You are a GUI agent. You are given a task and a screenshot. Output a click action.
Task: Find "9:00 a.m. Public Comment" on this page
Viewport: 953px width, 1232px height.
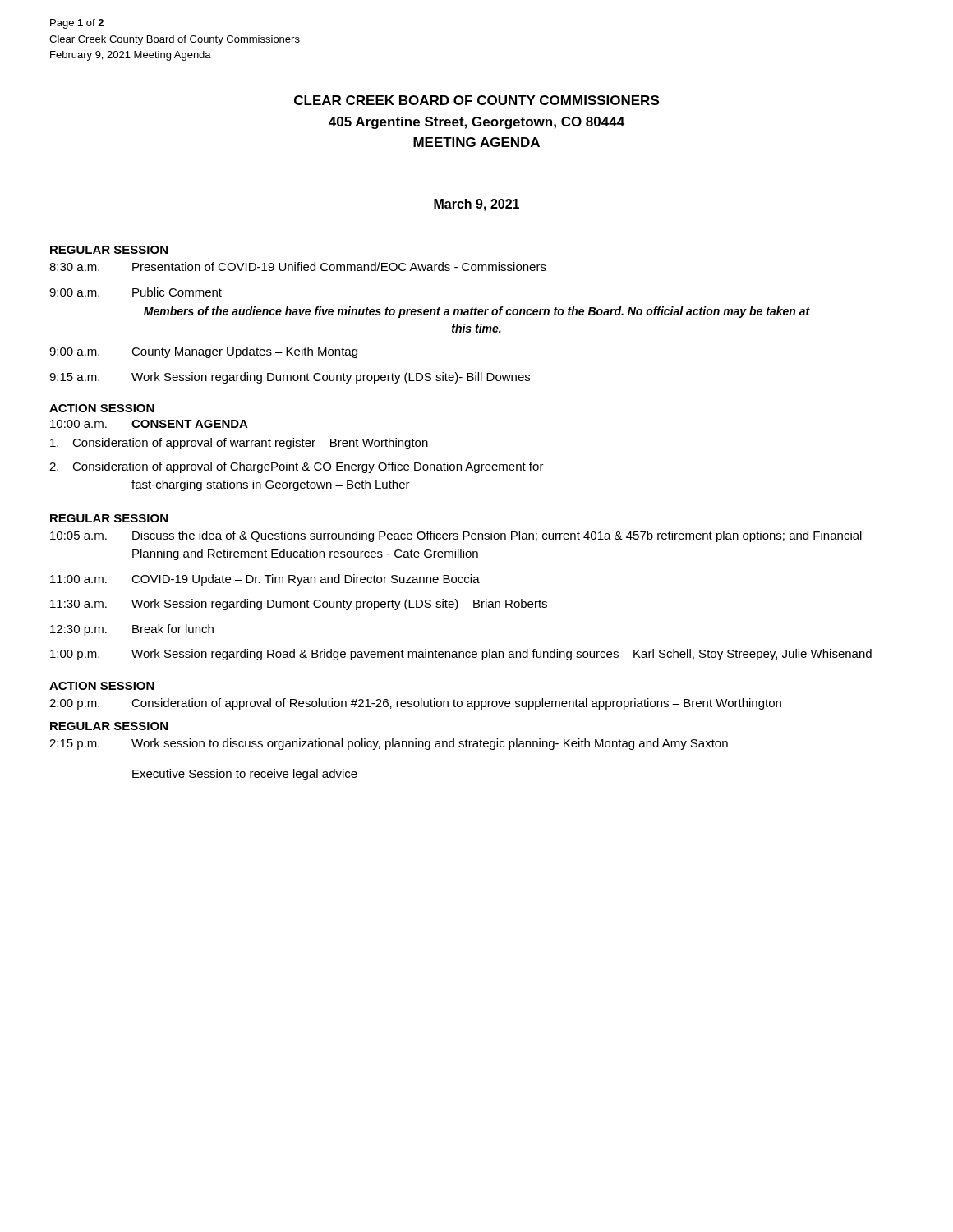[136, 292]
